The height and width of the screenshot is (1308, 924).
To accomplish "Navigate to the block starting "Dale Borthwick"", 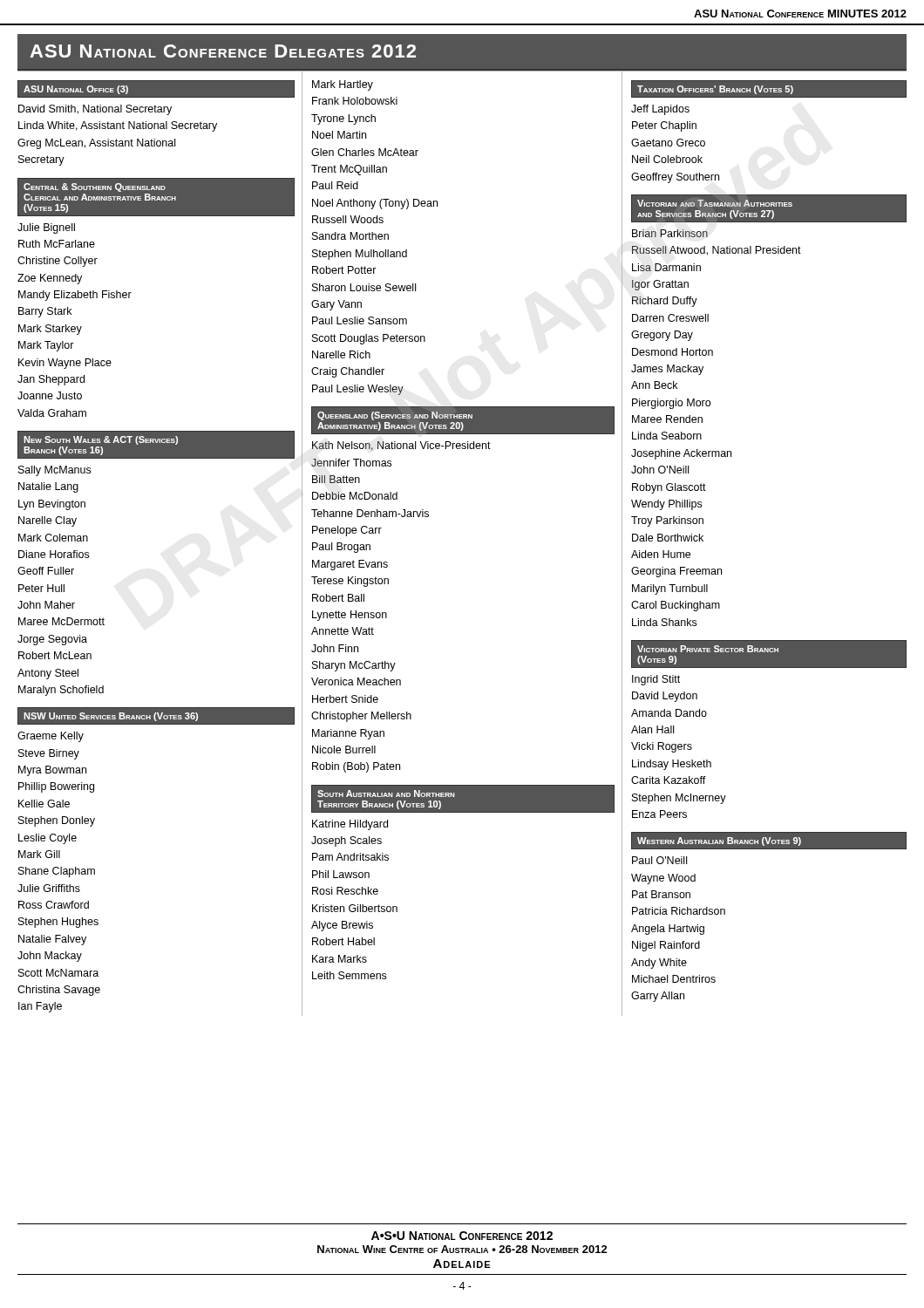I will click(x=667, y=538).
